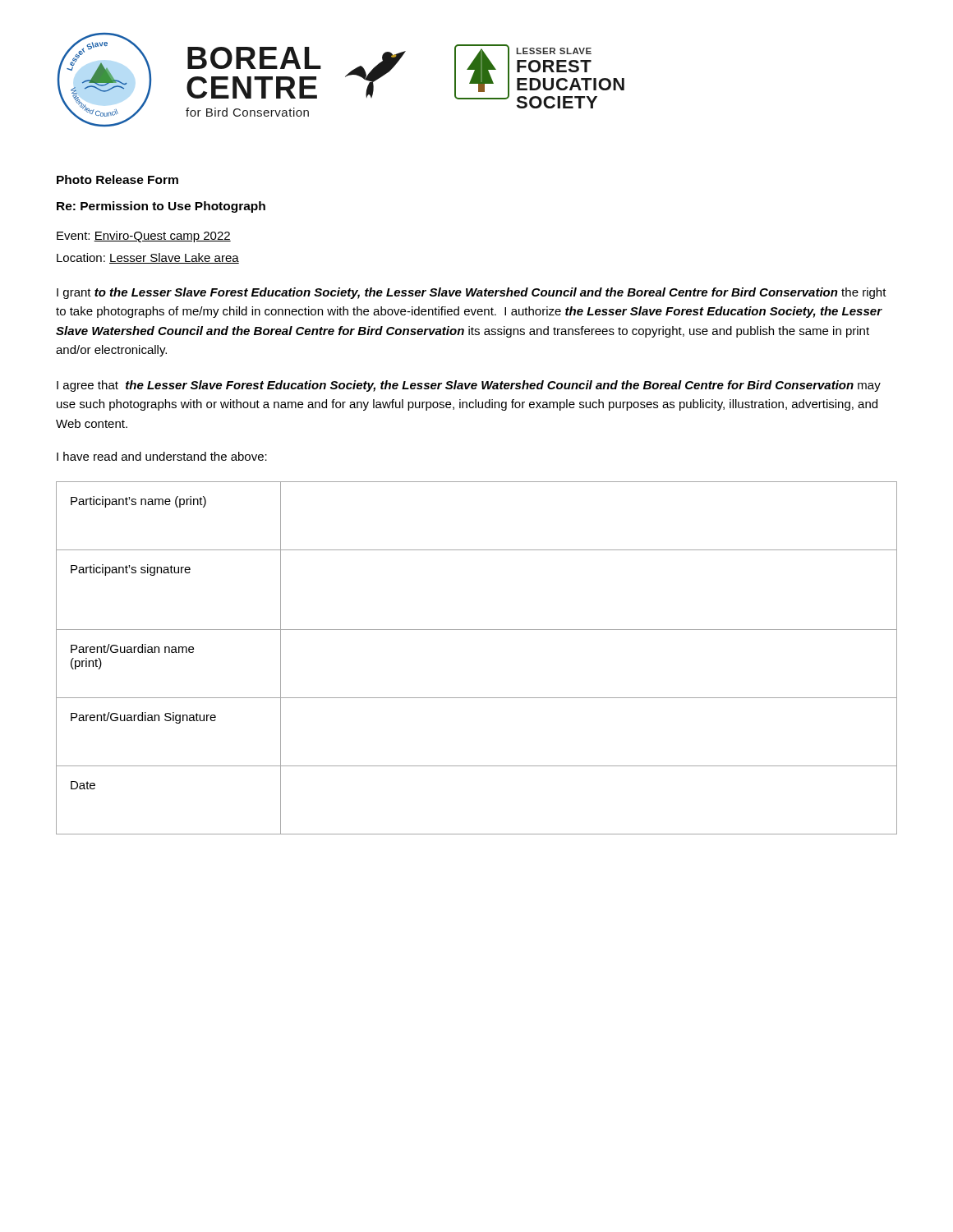The height and width of the screenshot is (1232, 953).
Task: Find the block on this page that starts "I grant to"
Action: pyautogui.click(x=471, y=321)
